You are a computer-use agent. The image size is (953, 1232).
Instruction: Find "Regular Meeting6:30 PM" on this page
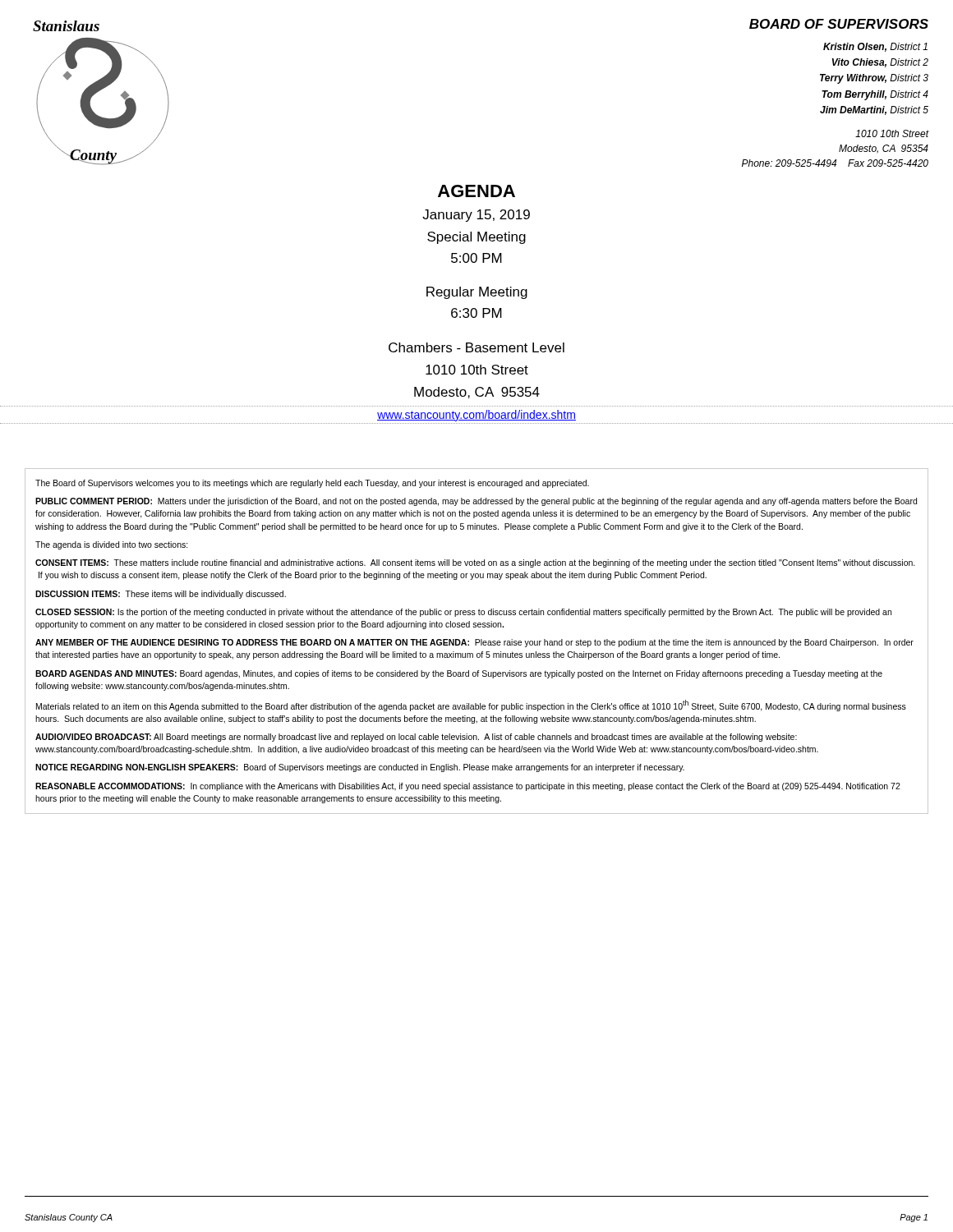coord(476,302)
